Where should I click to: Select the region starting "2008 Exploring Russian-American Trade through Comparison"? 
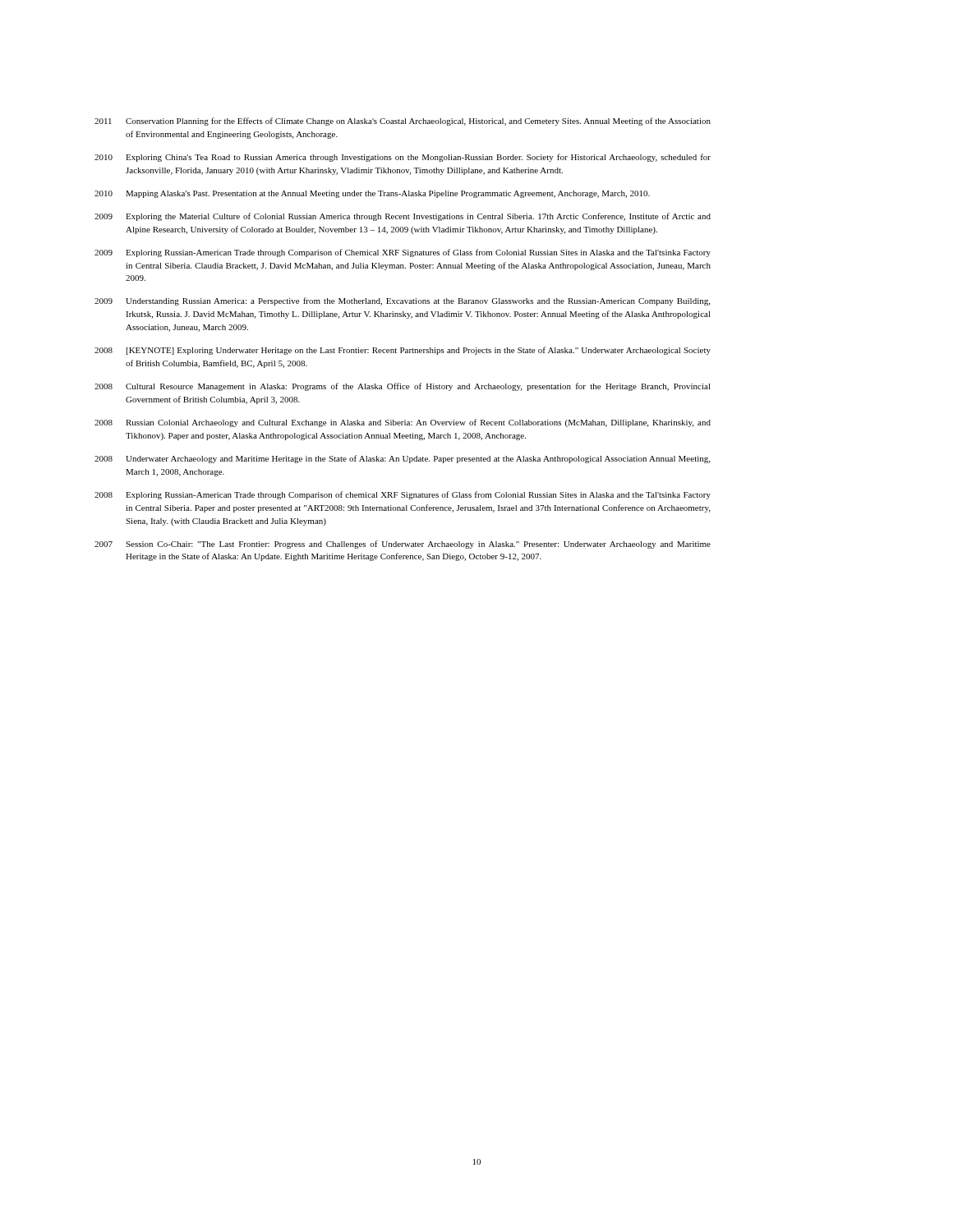(403, 508)
